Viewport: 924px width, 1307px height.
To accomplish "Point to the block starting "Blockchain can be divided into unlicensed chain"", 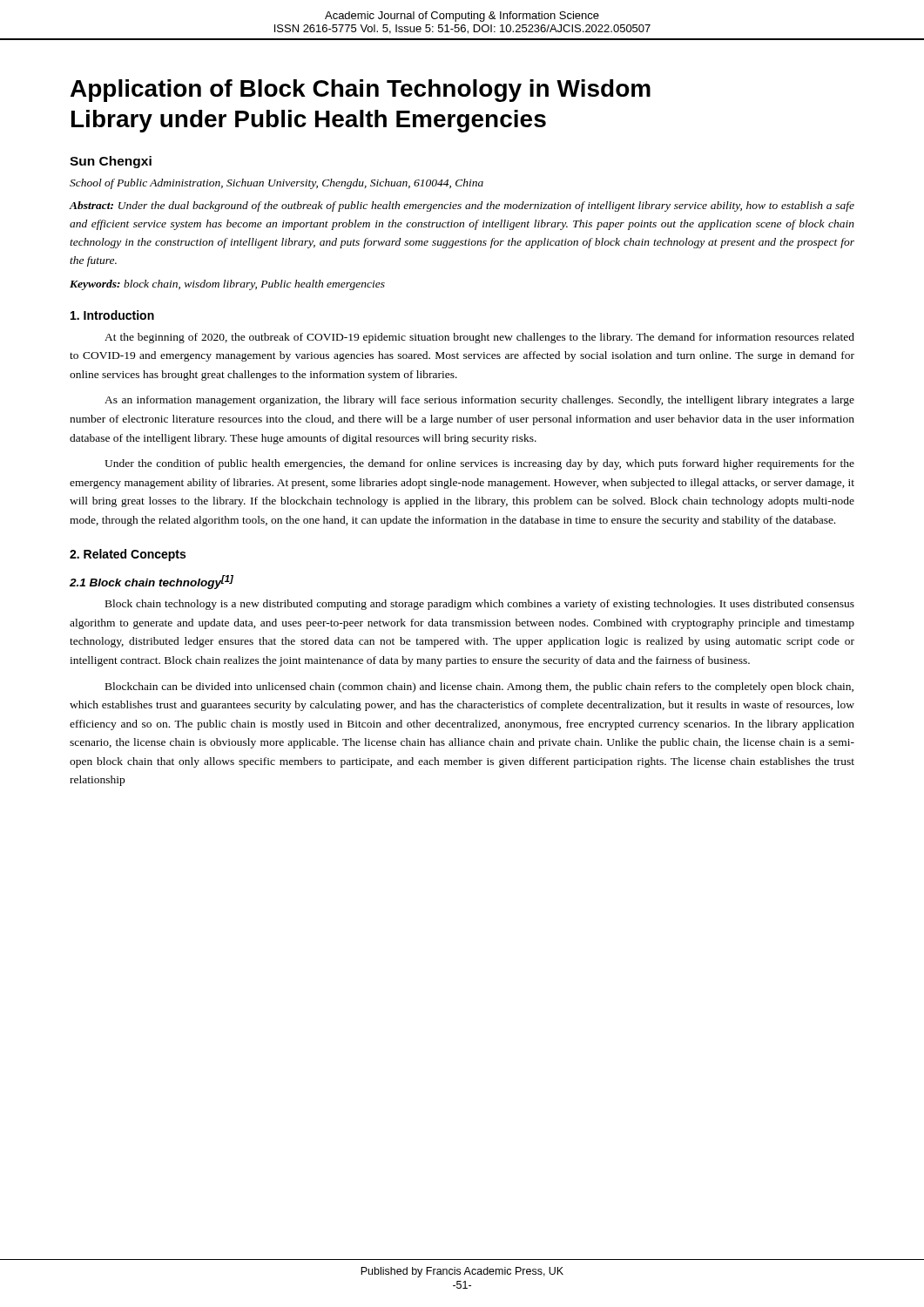I will pyautogui.click(x=462, y=733).
